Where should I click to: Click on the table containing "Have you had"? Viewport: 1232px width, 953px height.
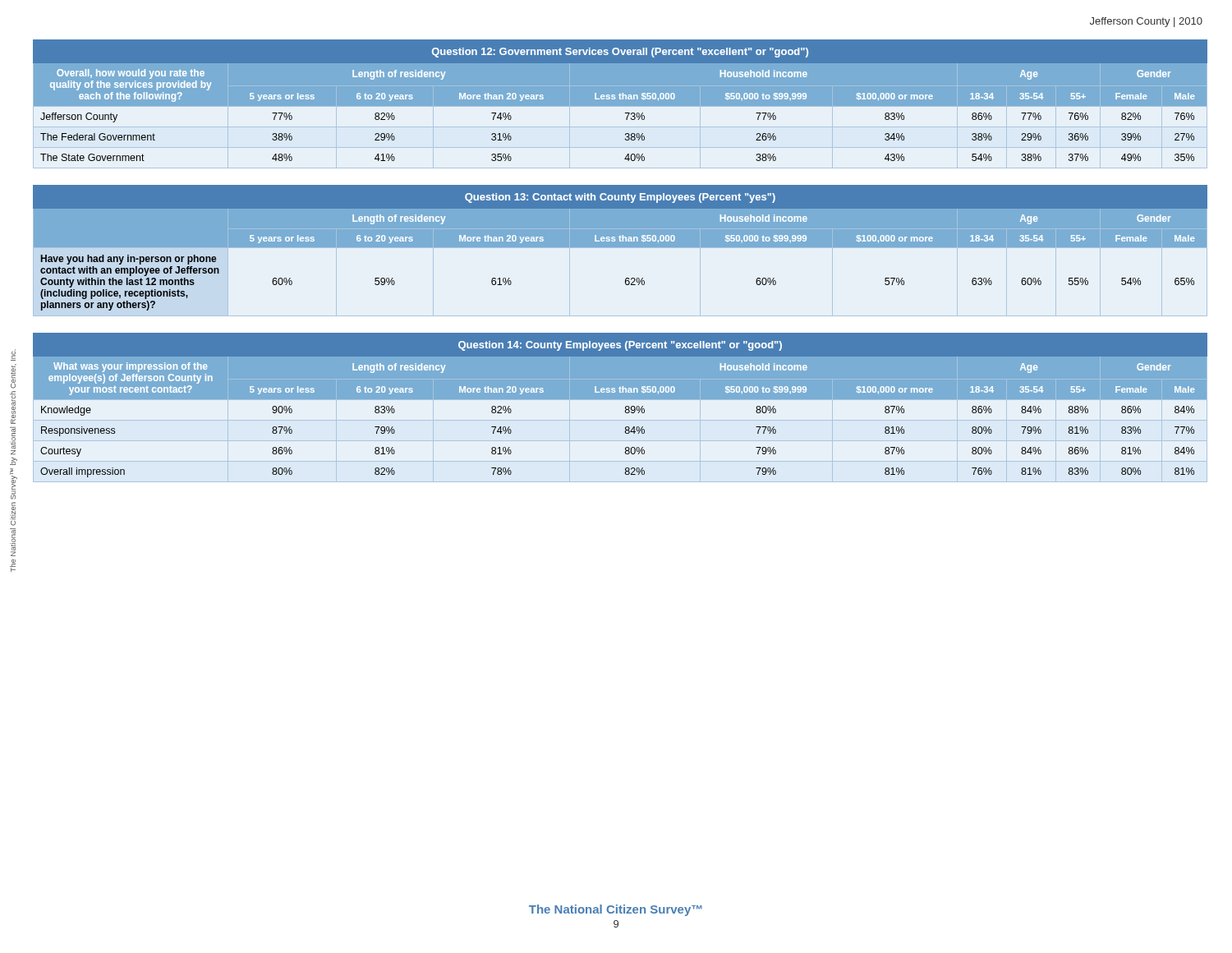(620, 251)
